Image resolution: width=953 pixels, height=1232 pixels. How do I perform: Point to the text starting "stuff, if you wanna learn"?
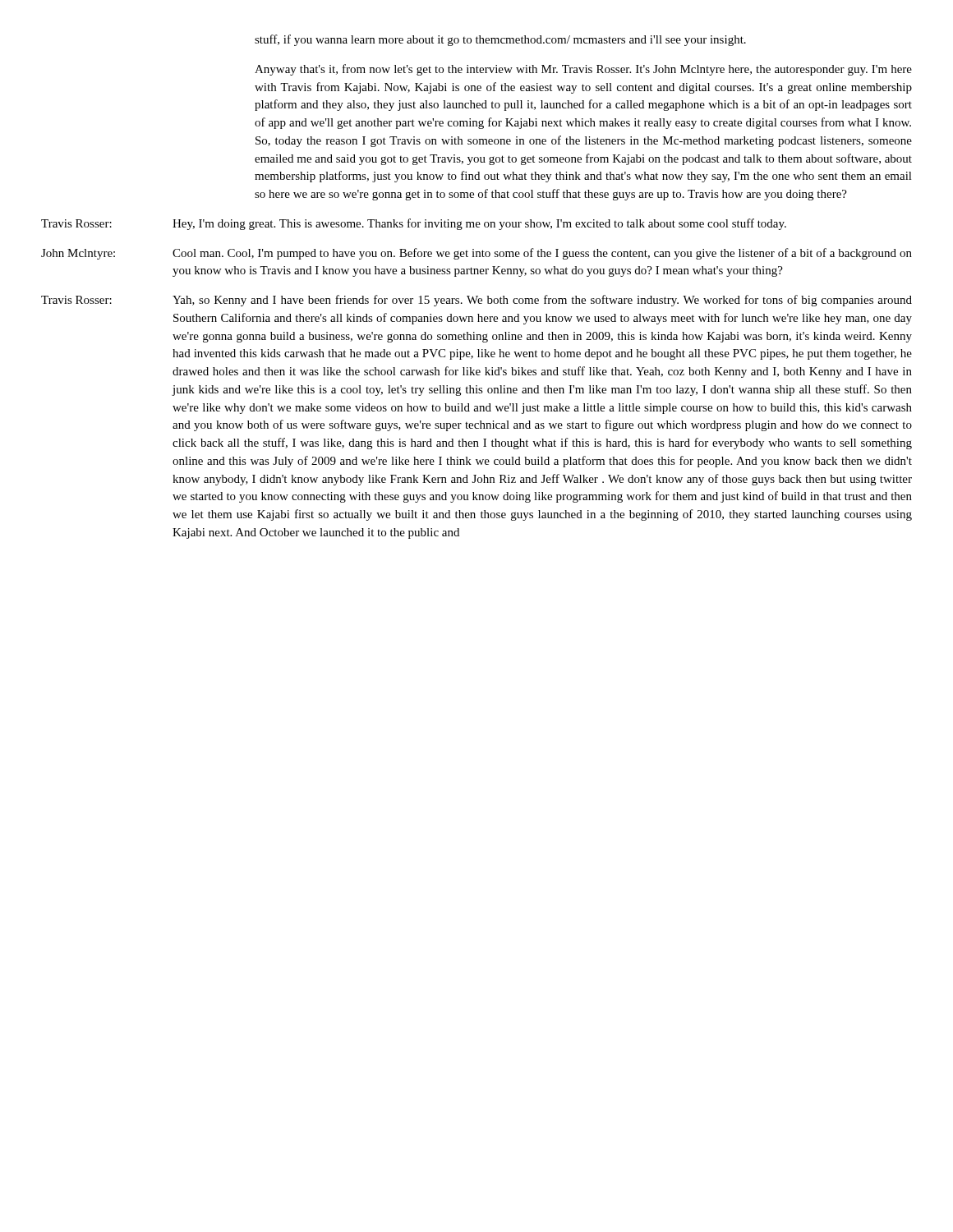coord(501,39)
